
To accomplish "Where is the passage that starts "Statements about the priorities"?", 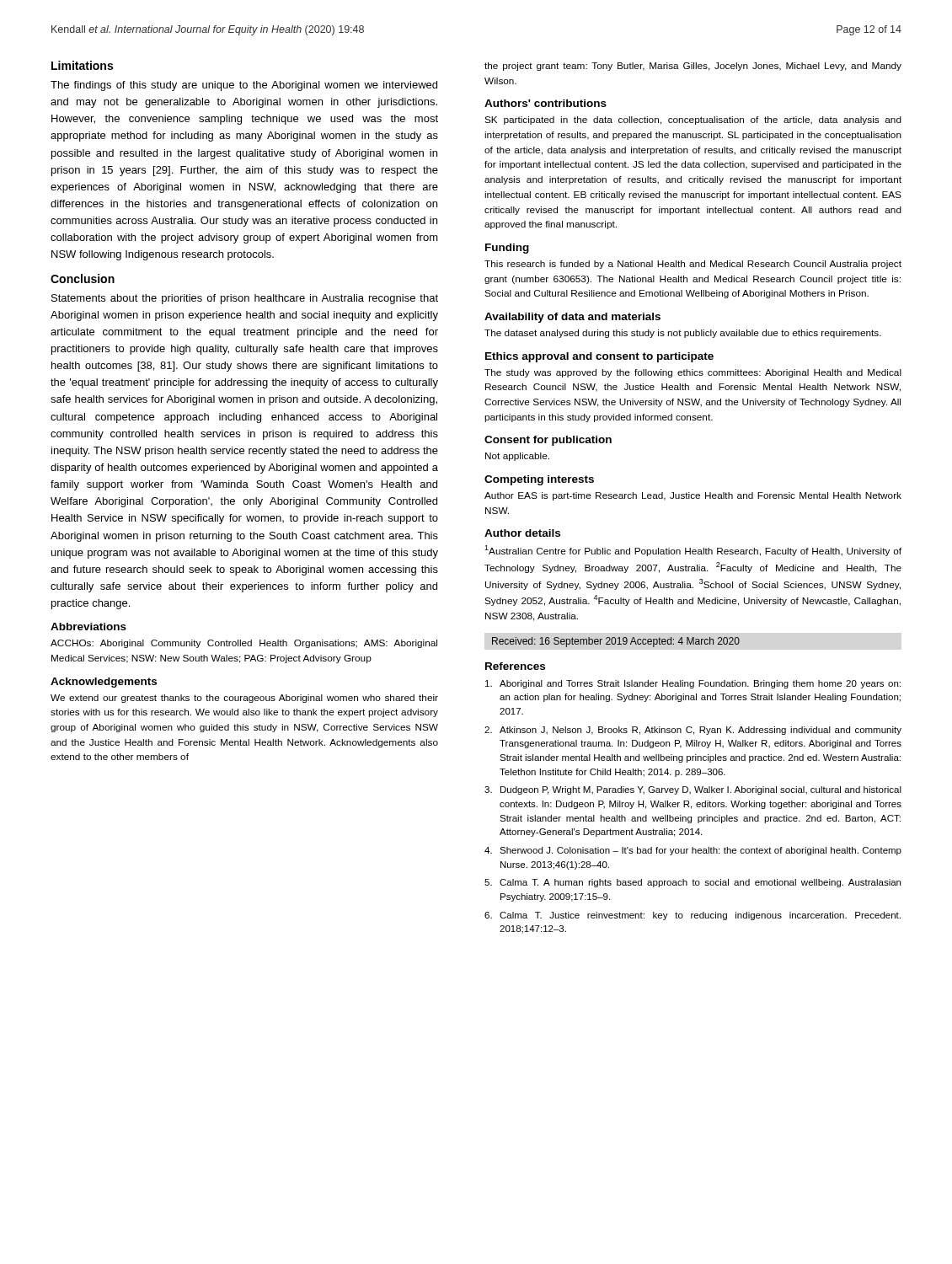I will pos(244,450).
